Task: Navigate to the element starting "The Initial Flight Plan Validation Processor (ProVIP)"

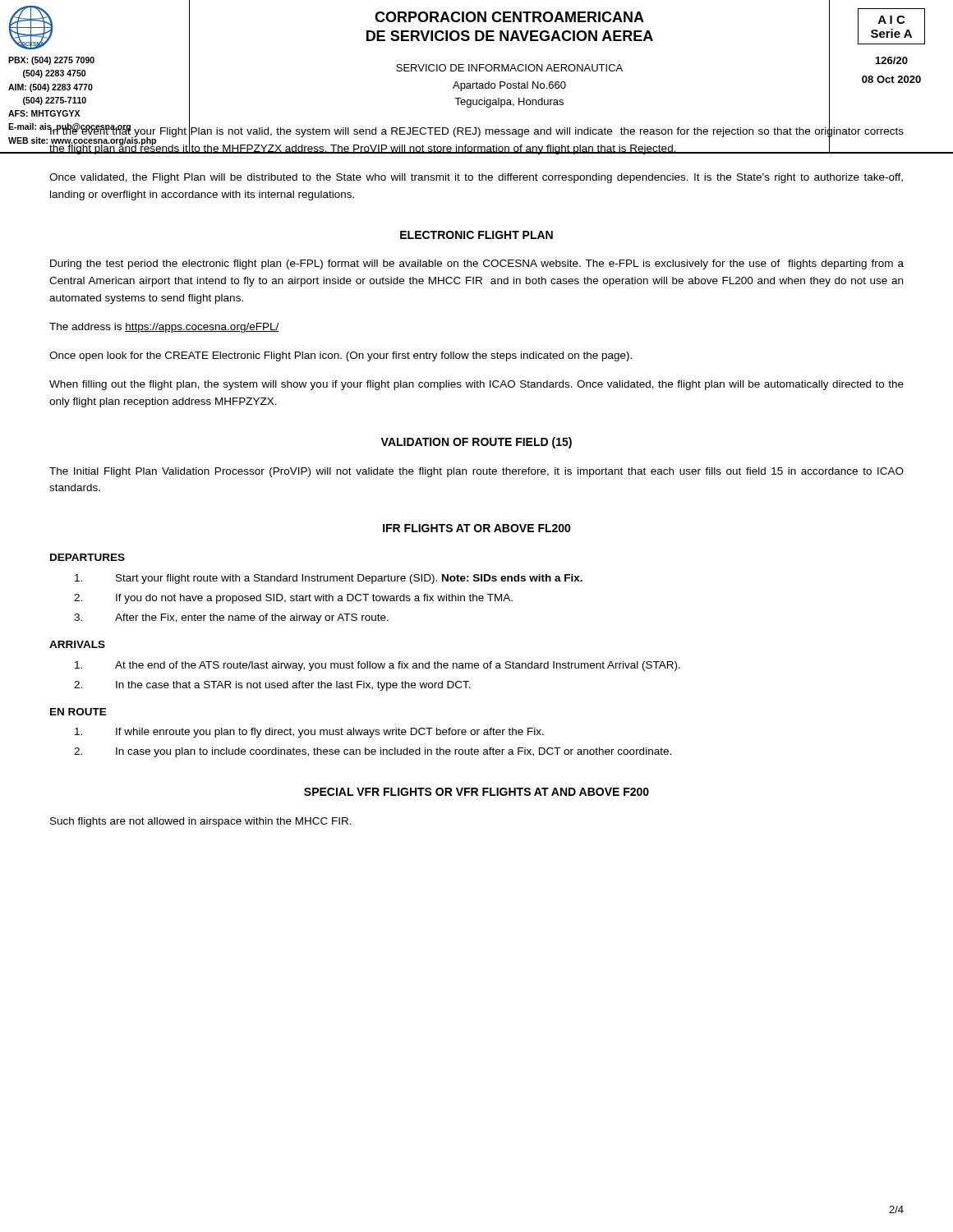Action: click(476, 479)
